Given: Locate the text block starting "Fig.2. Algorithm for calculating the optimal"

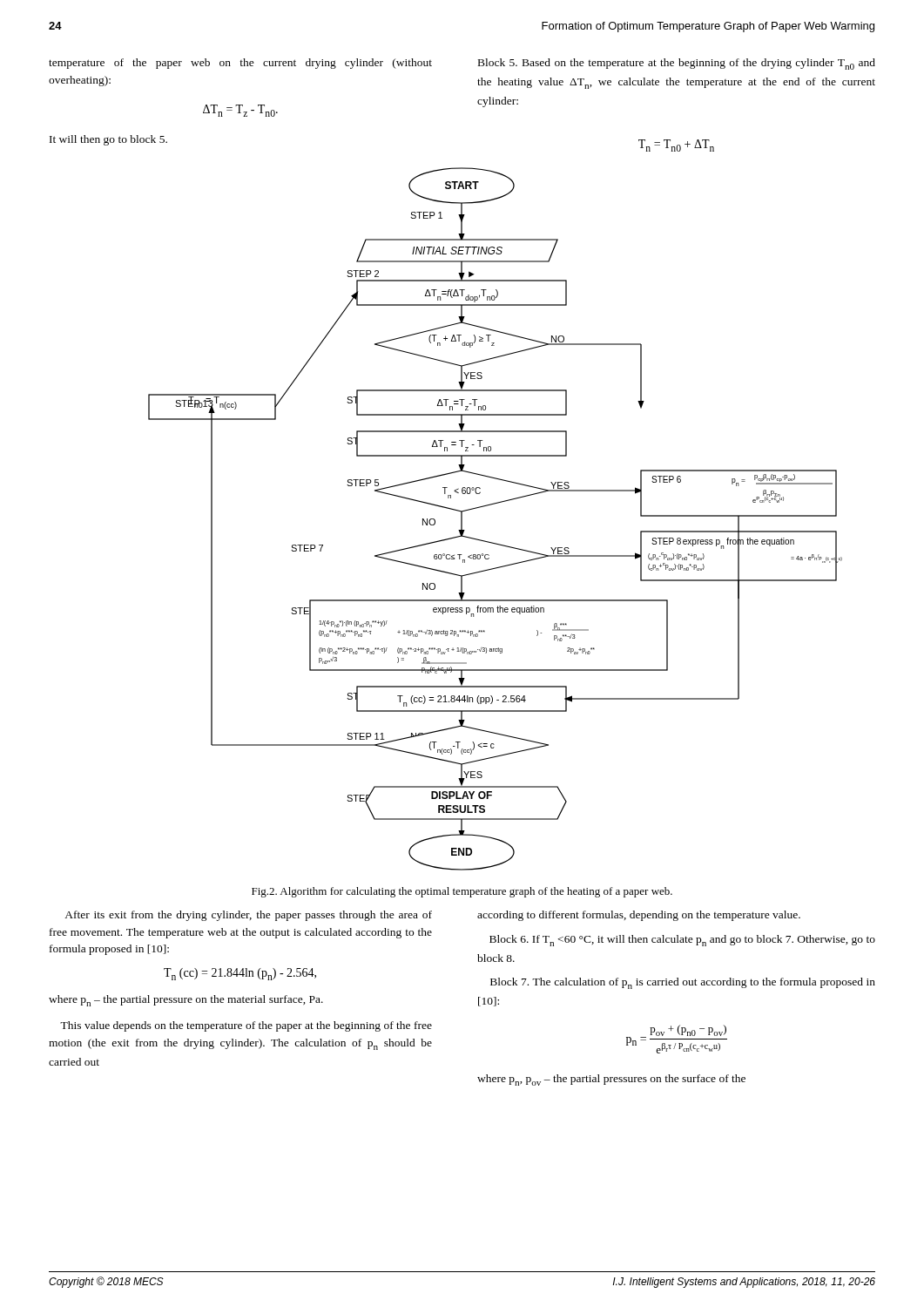Looking at the screenshot, I should (x=462, y=891).
